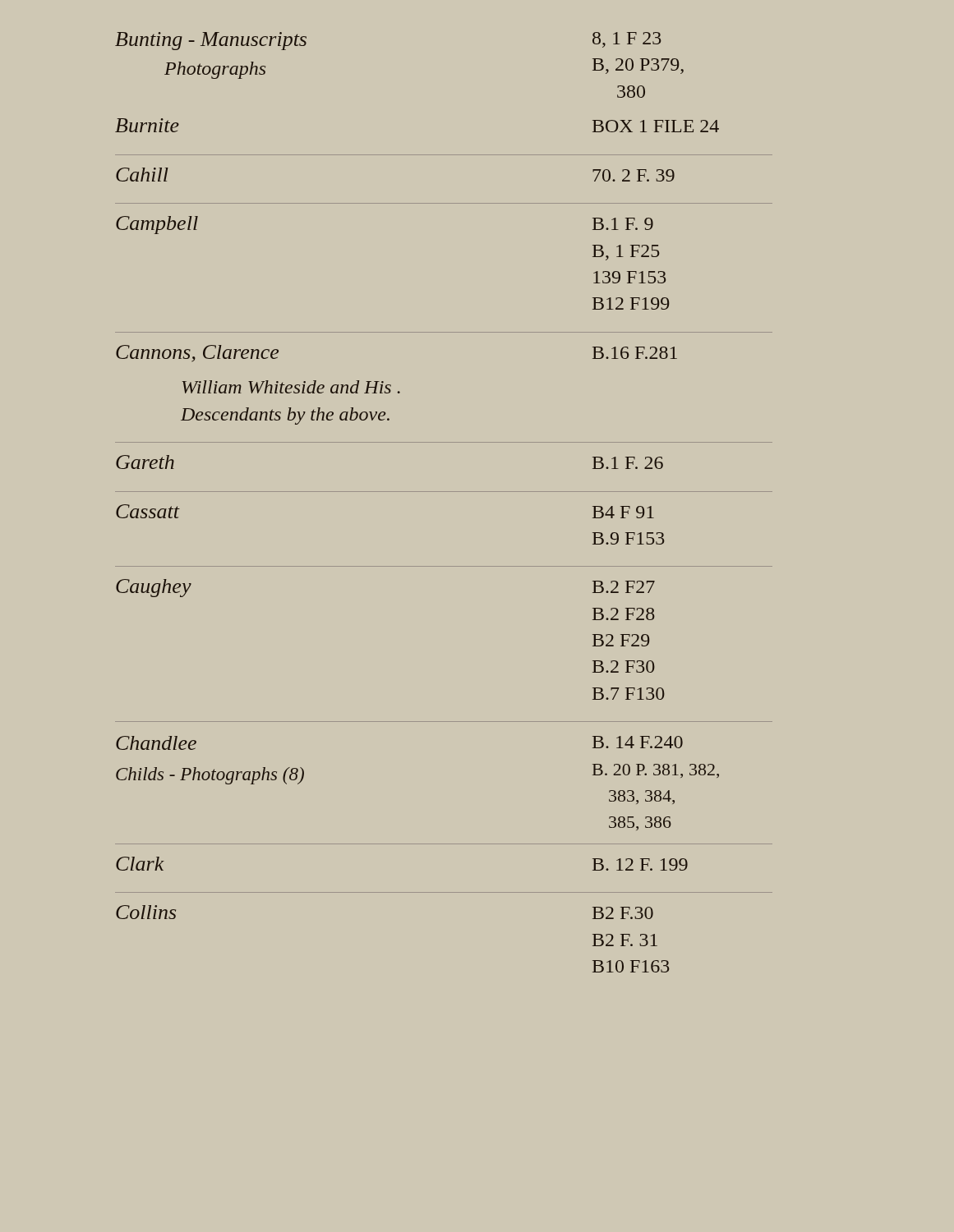Click on the text starting "William Whiteside and His . Descendants by"

291,400
